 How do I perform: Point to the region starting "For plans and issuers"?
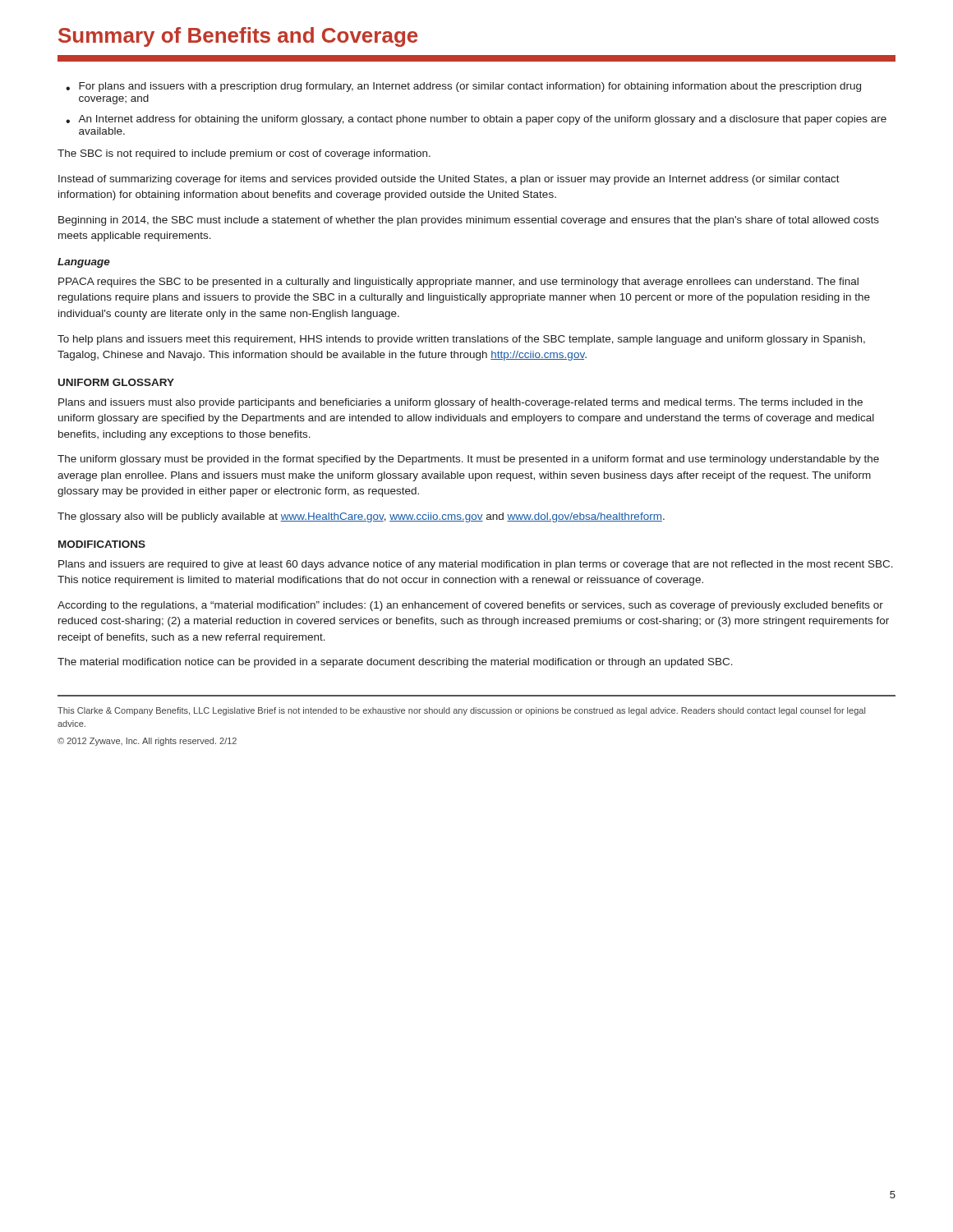[470, 92]
